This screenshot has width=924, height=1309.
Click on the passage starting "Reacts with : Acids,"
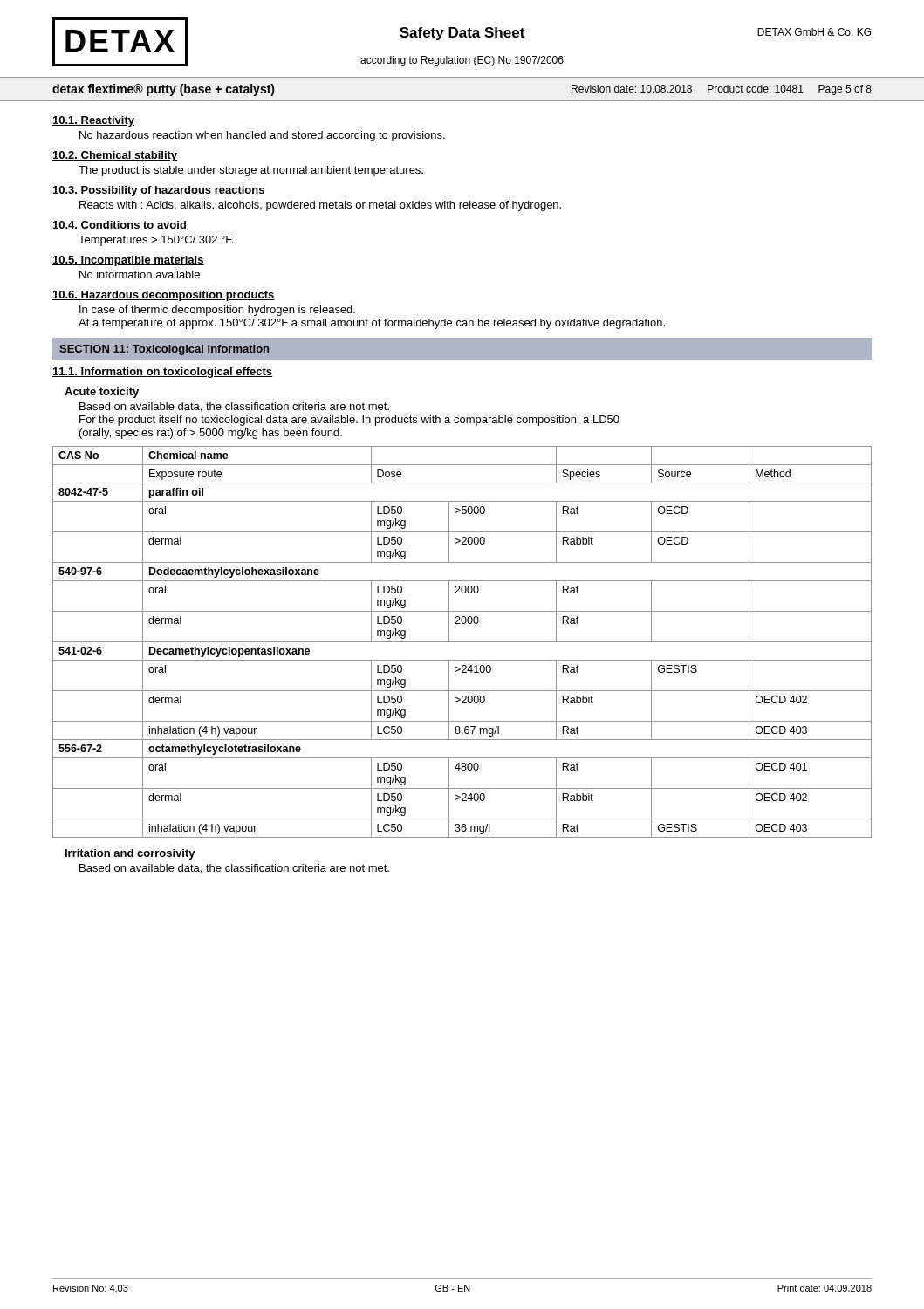320,205
